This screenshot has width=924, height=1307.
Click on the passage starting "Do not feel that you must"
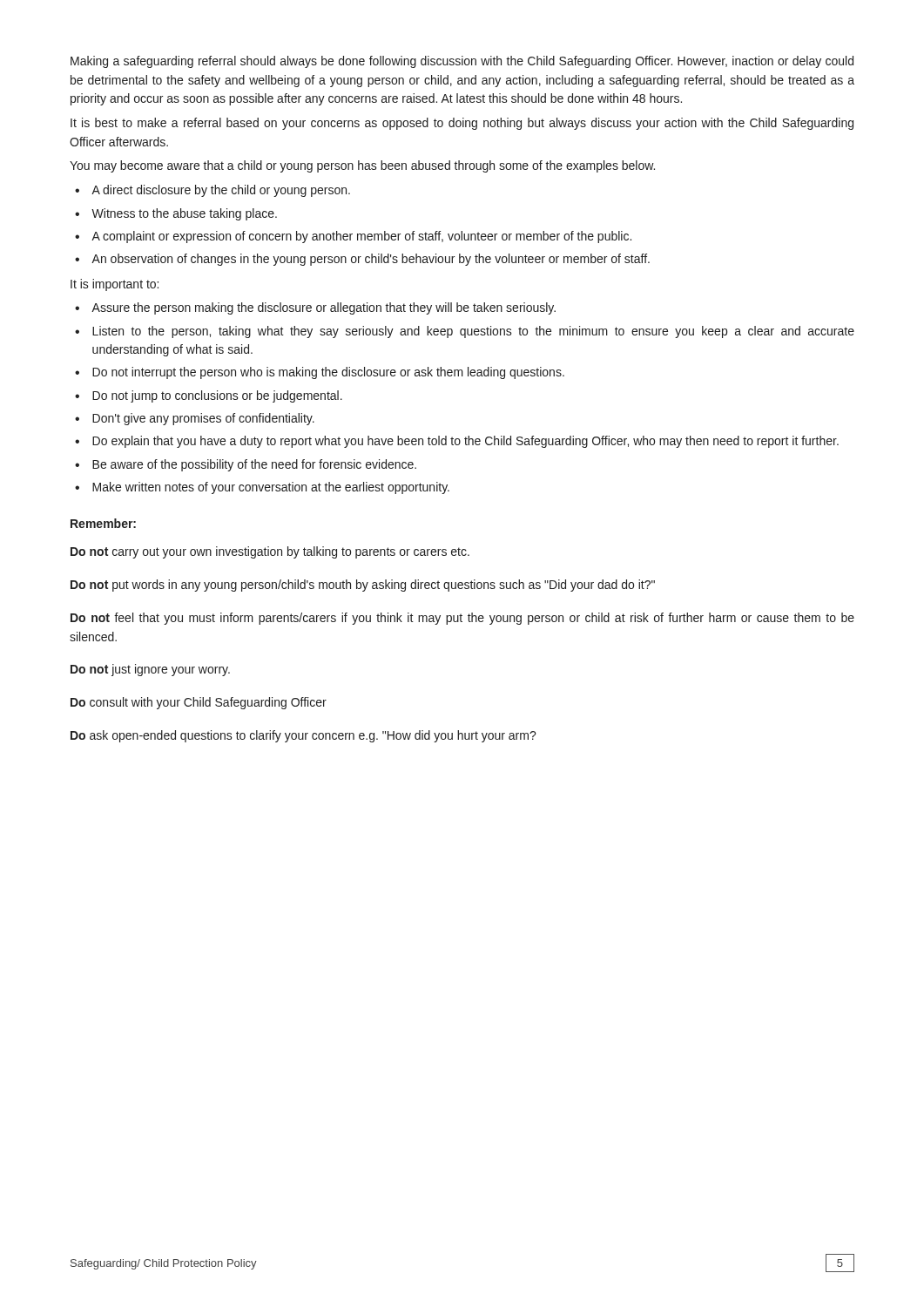[x=462, y=627]
